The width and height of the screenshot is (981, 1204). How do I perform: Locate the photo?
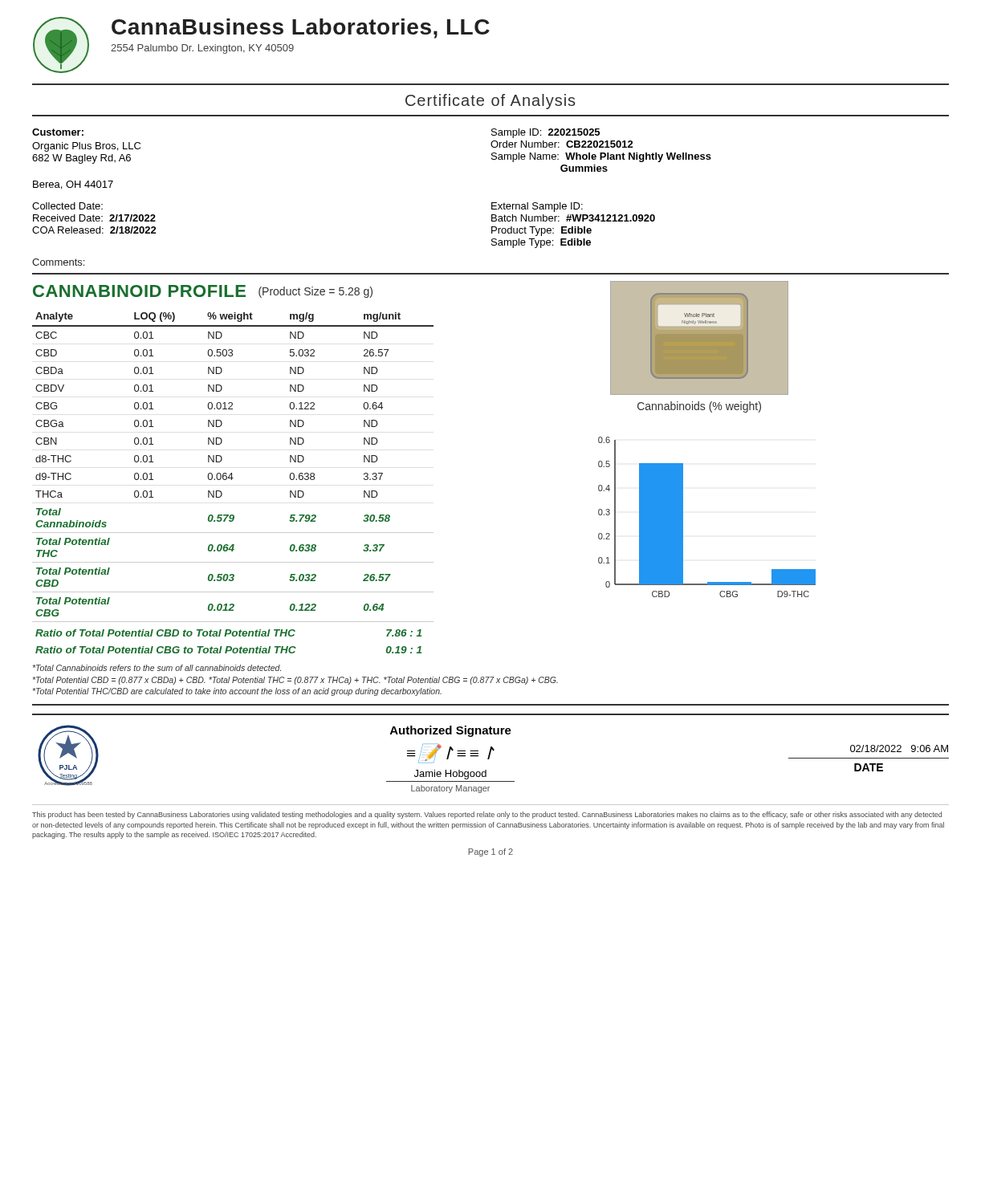[699, 338]
